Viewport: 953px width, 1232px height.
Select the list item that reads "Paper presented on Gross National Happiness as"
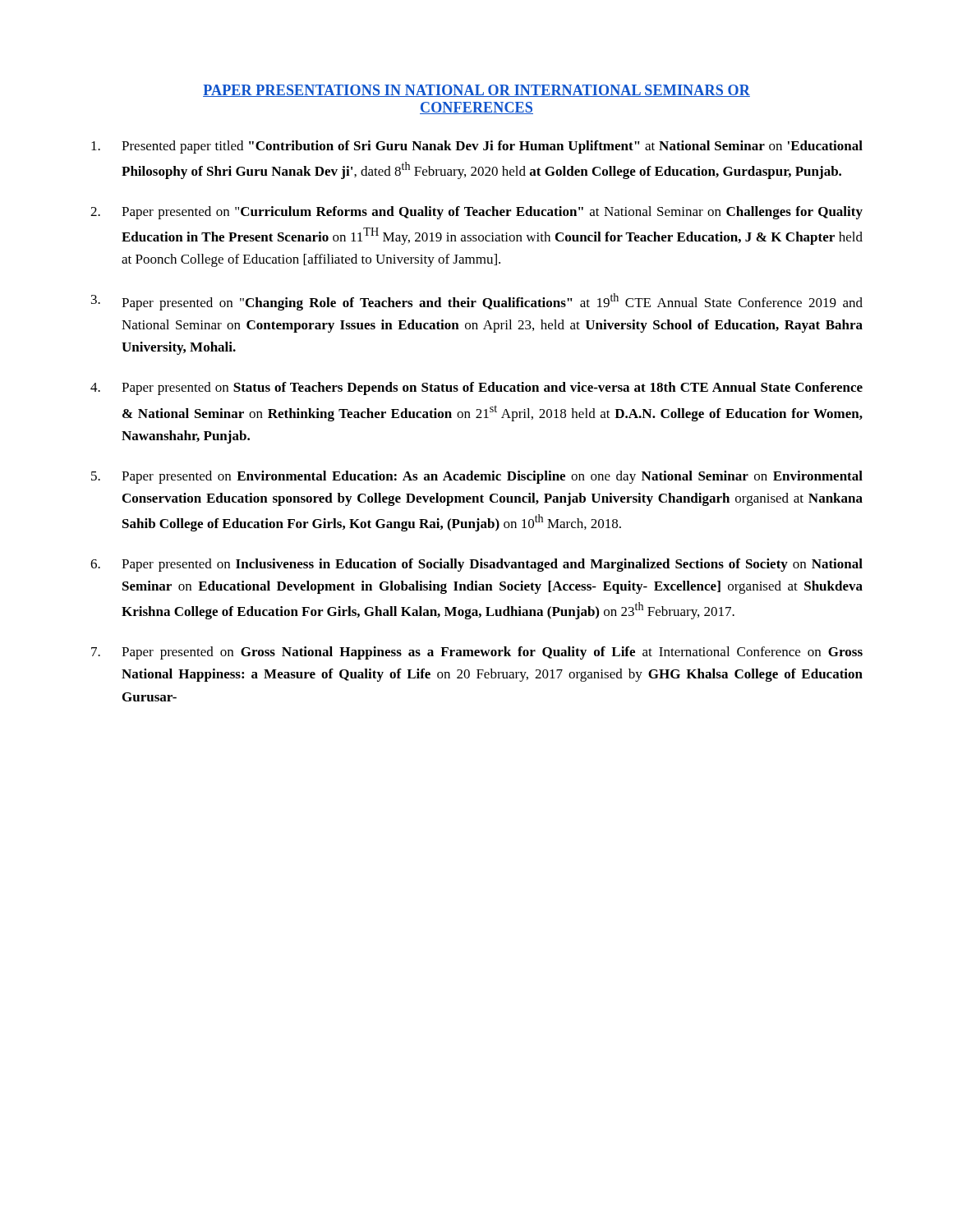492,674
